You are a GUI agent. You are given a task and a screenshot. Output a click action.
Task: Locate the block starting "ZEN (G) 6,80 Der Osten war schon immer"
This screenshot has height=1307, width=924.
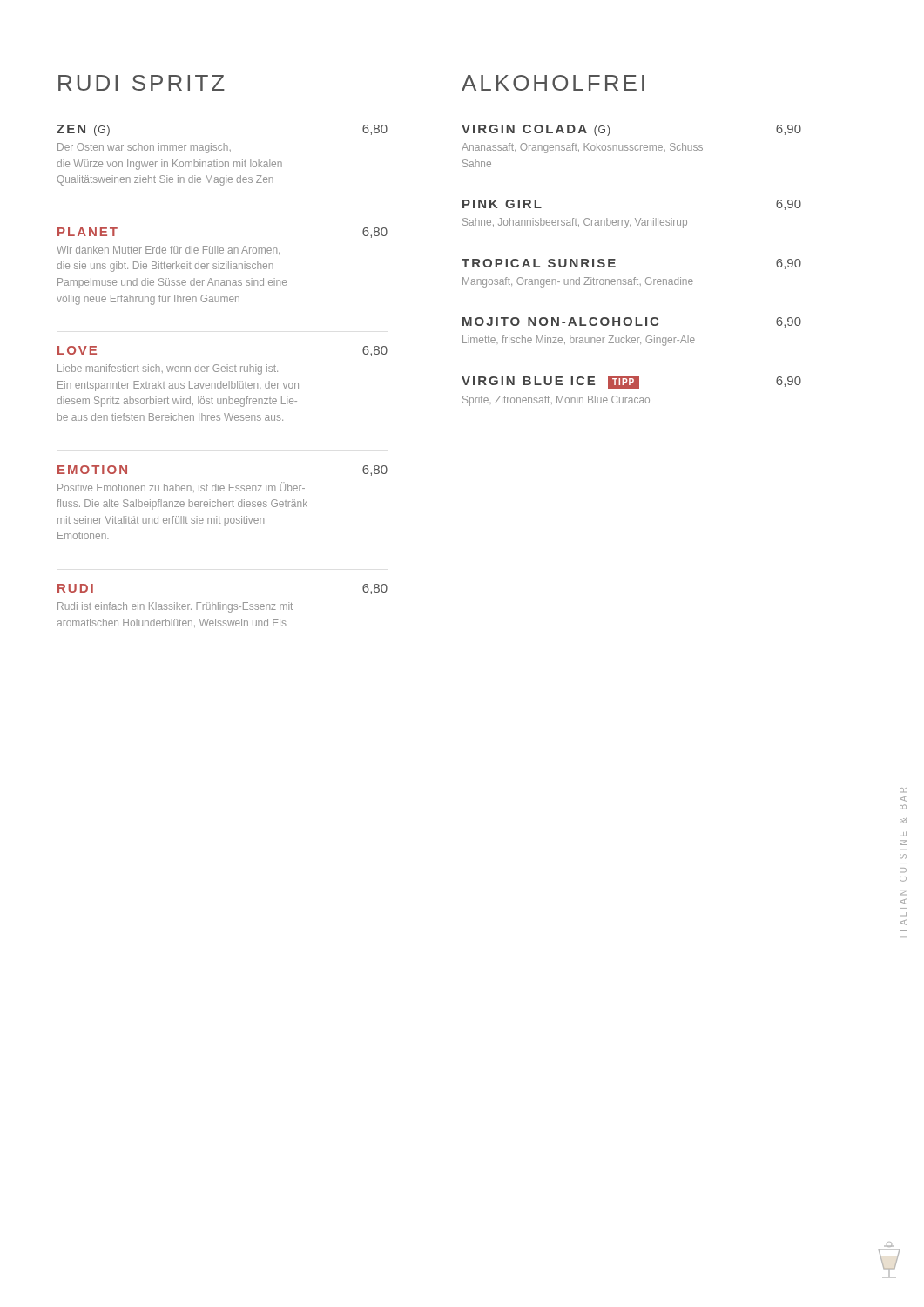click(x=222, y=155)
